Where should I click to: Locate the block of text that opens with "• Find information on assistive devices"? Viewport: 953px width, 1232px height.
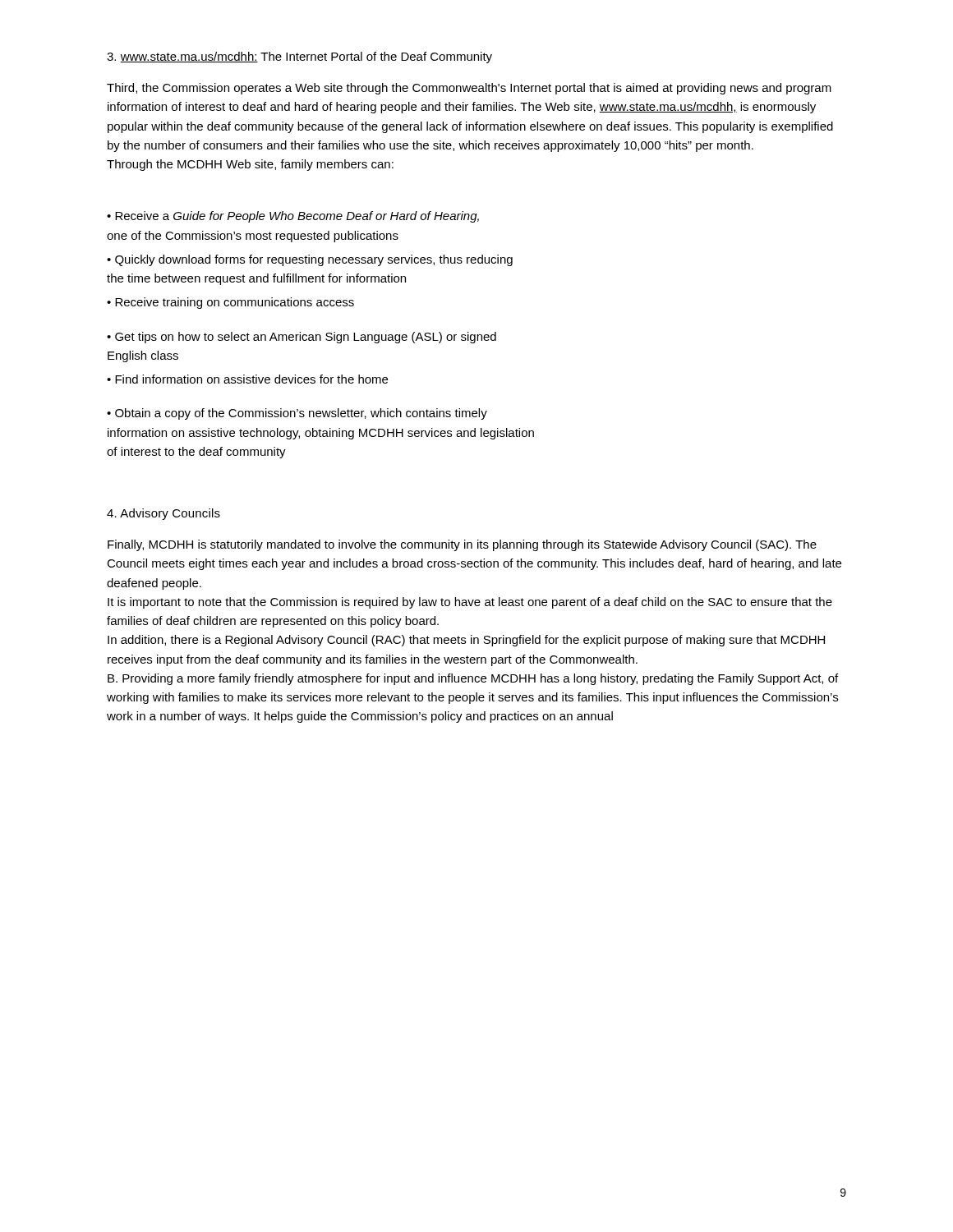tap(248, 379)
